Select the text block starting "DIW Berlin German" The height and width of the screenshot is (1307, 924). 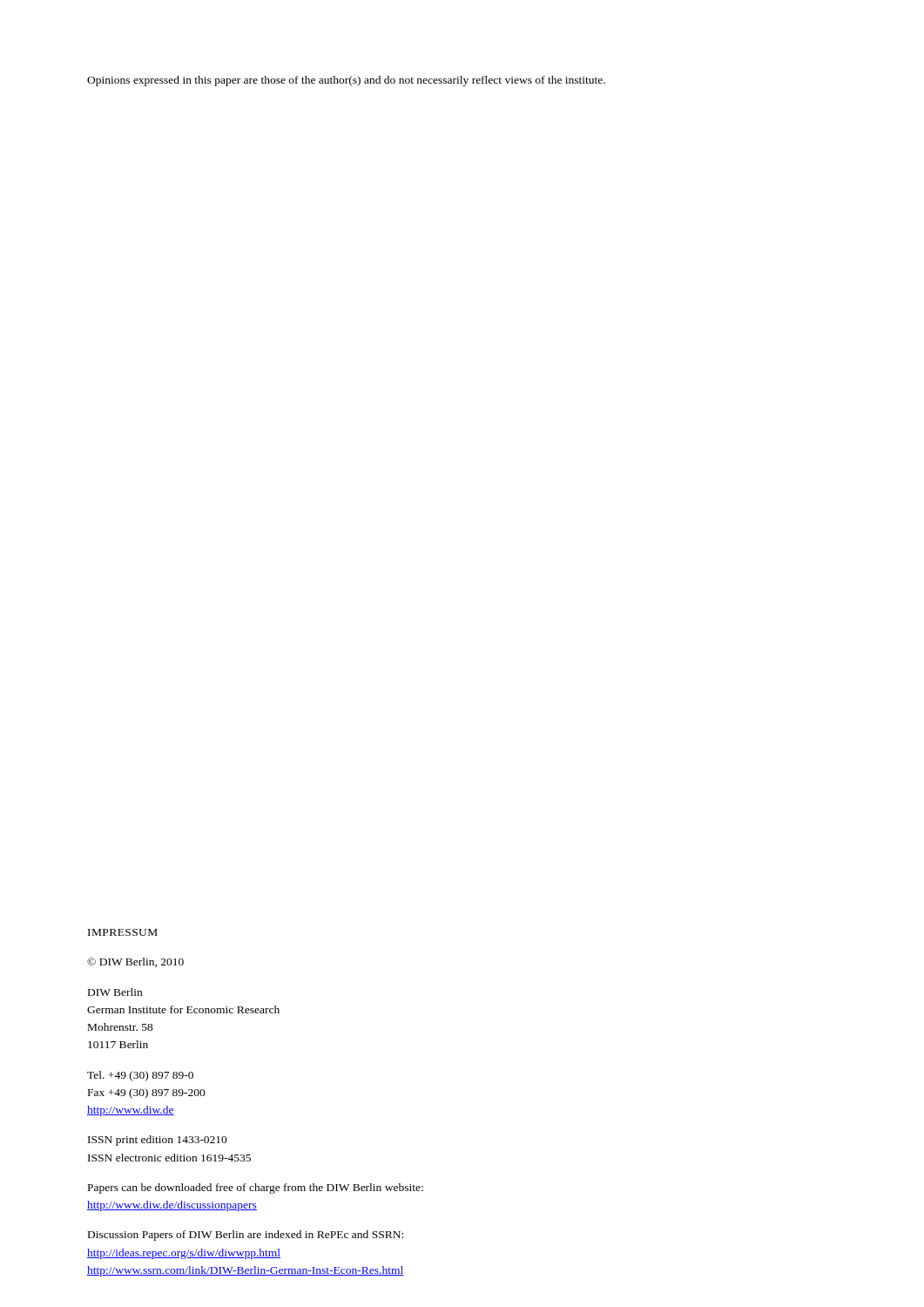click(115, 992)
